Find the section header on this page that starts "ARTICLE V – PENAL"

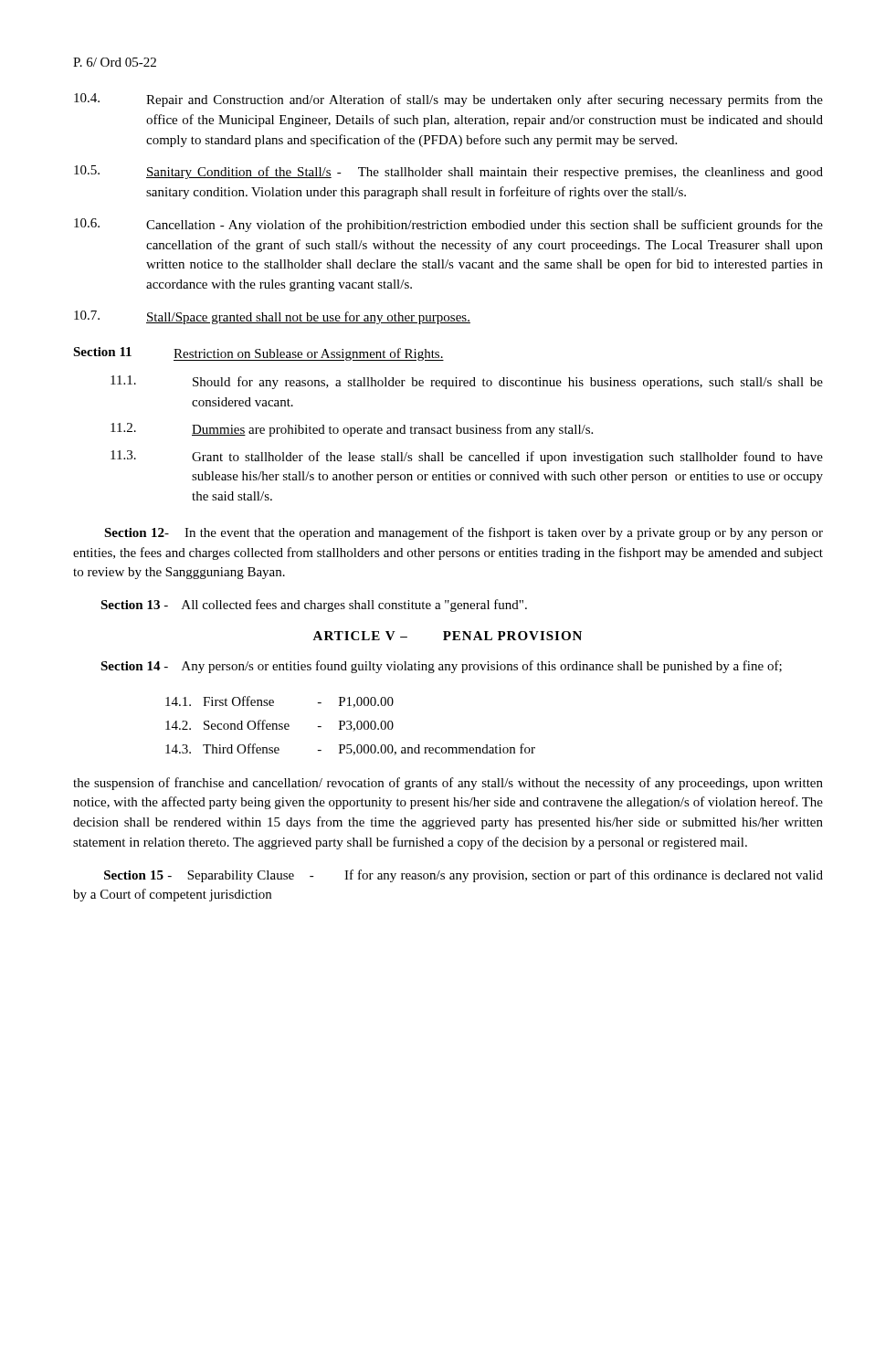pyautogui.click(x=448, y=635)
